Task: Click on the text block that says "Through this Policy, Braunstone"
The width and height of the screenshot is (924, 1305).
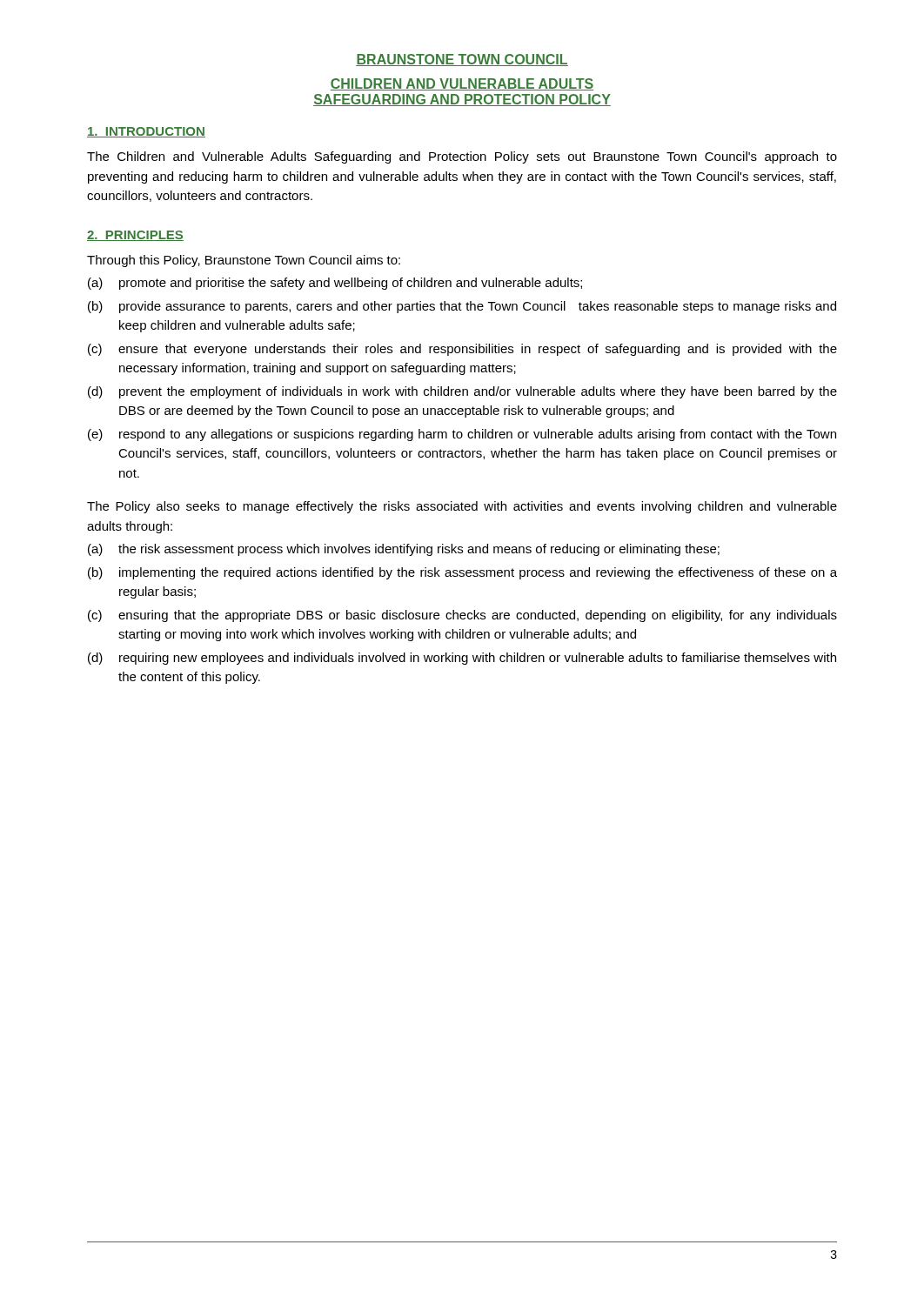Action: (244, 259)
